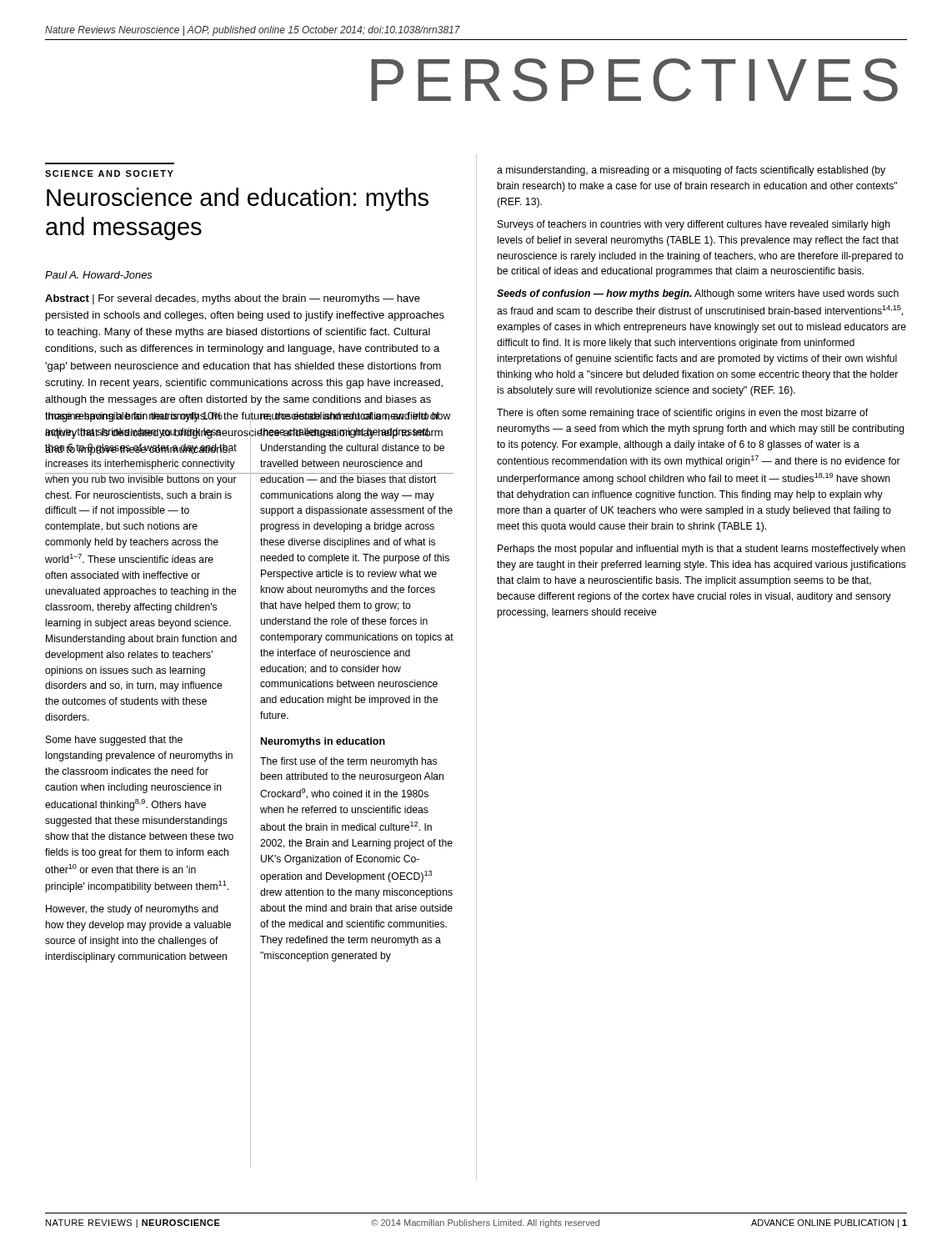This screenshot has width=952, height=1251.
Task: Locate the passage starting "Imagine having a brain that"
Action: [x=142, y=687]
